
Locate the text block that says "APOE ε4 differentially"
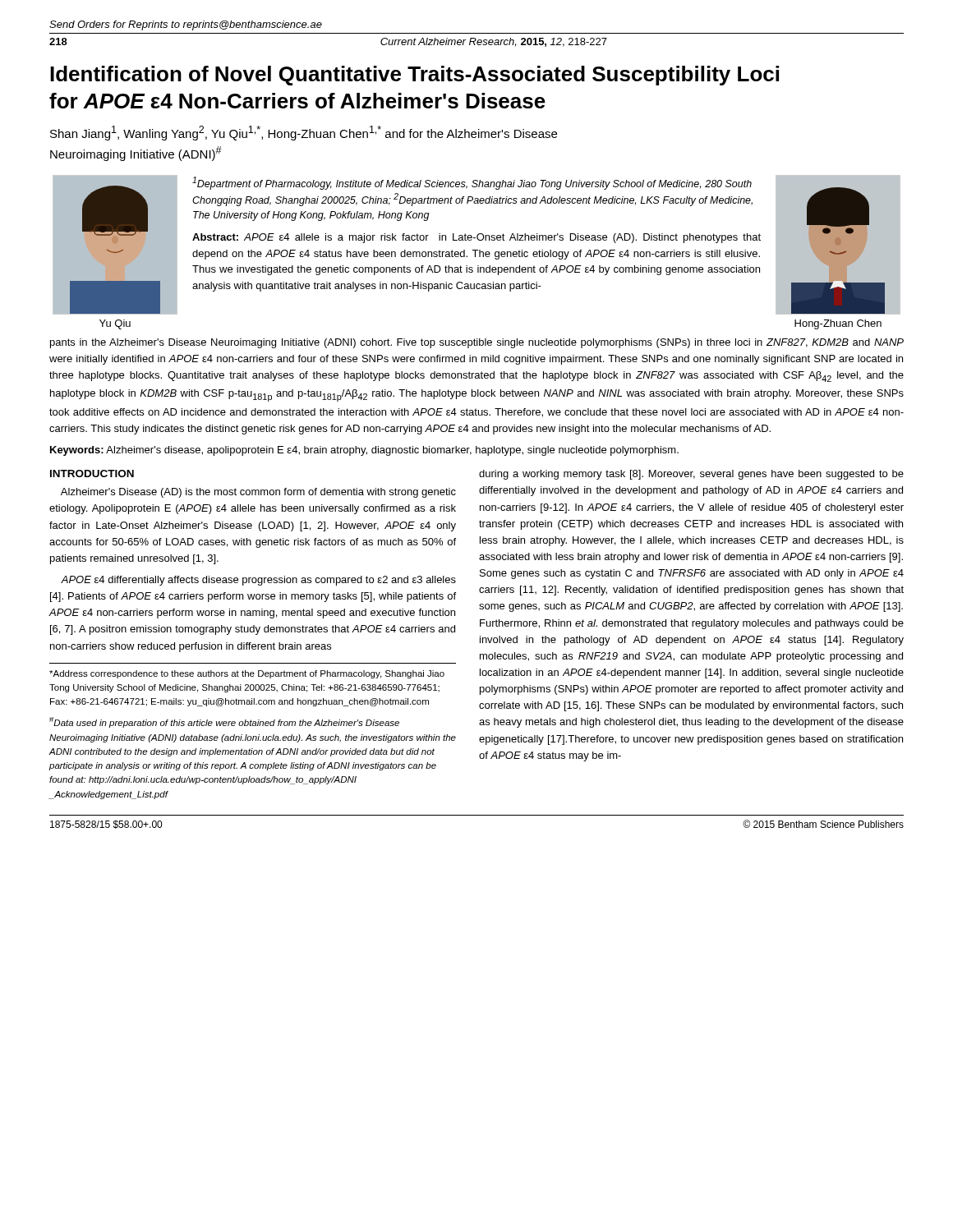coord(253,613)
